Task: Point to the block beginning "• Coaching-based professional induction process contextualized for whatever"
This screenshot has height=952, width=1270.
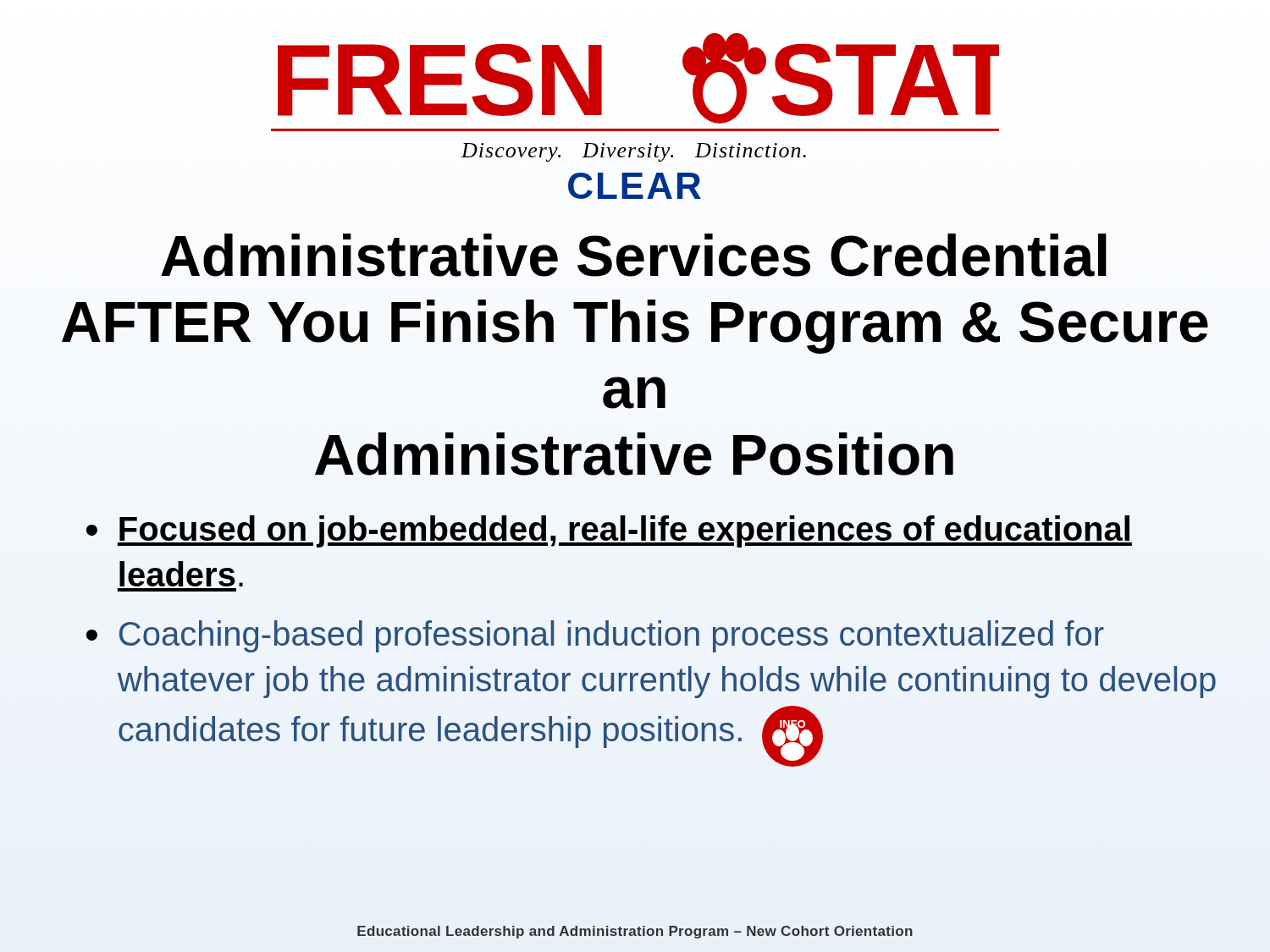Action: point(652,686)
